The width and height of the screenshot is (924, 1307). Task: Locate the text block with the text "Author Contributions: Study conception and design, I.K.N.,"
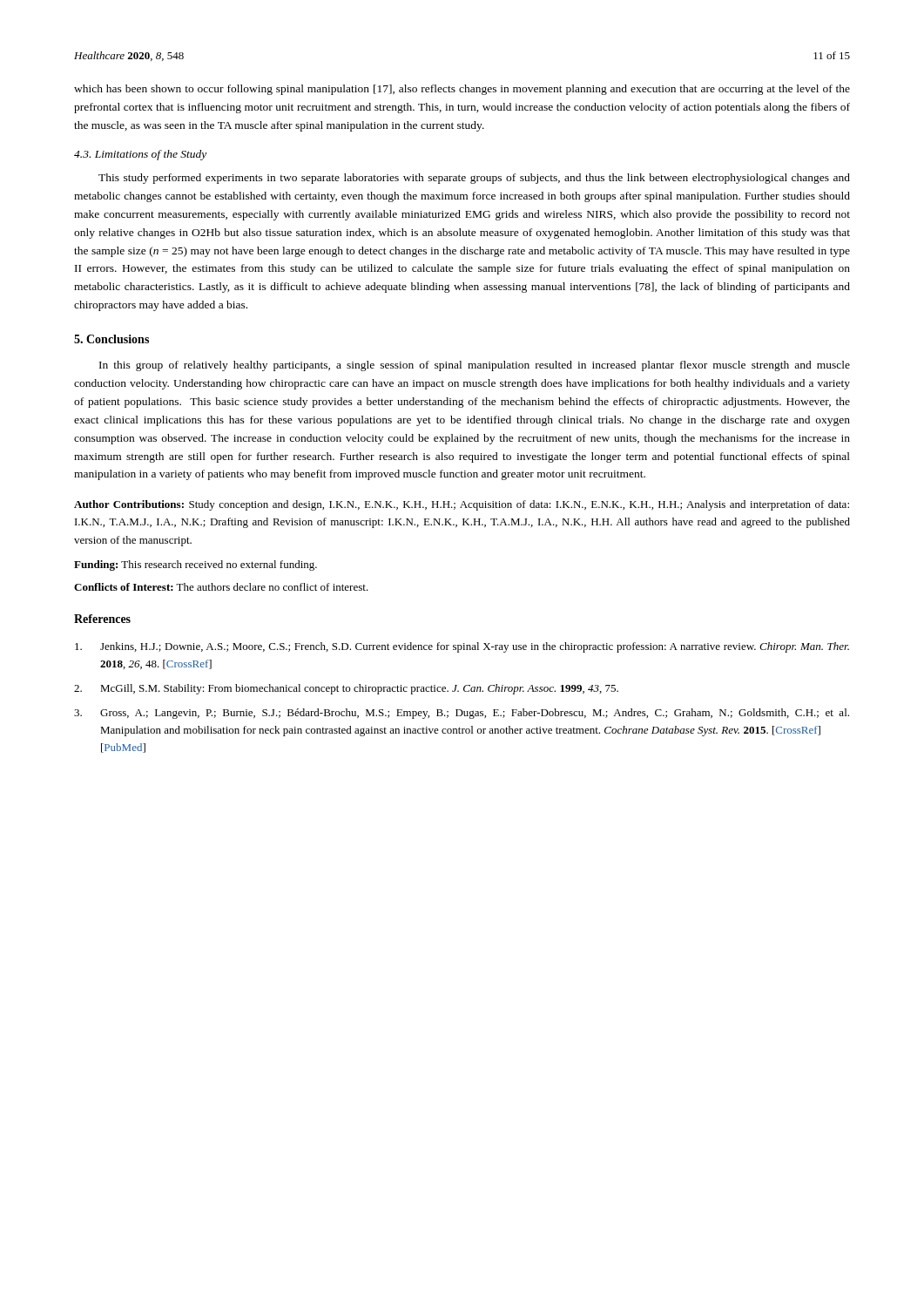click(462, 522)
